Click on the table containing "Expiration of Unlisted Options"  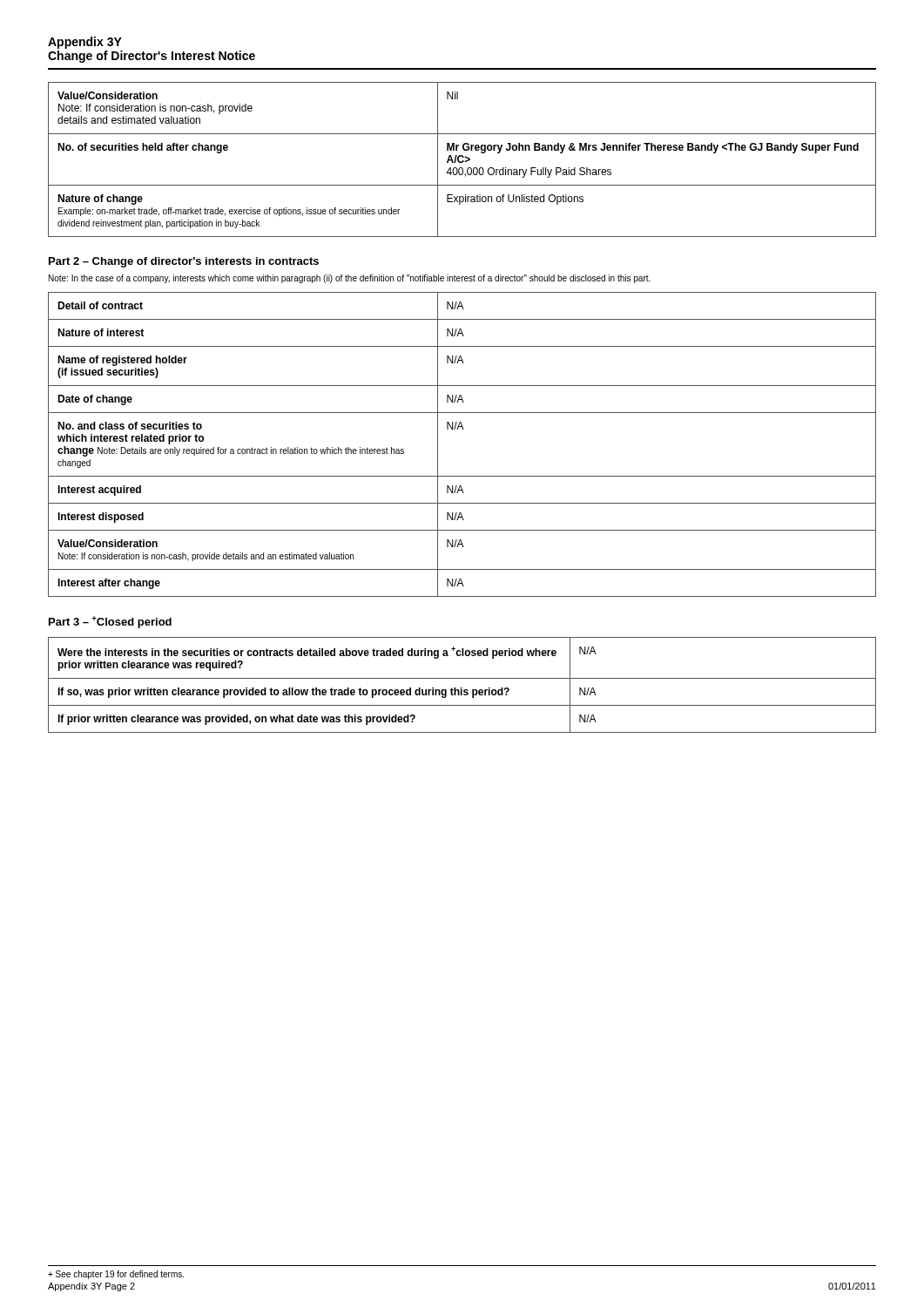[x=462, y=159]
